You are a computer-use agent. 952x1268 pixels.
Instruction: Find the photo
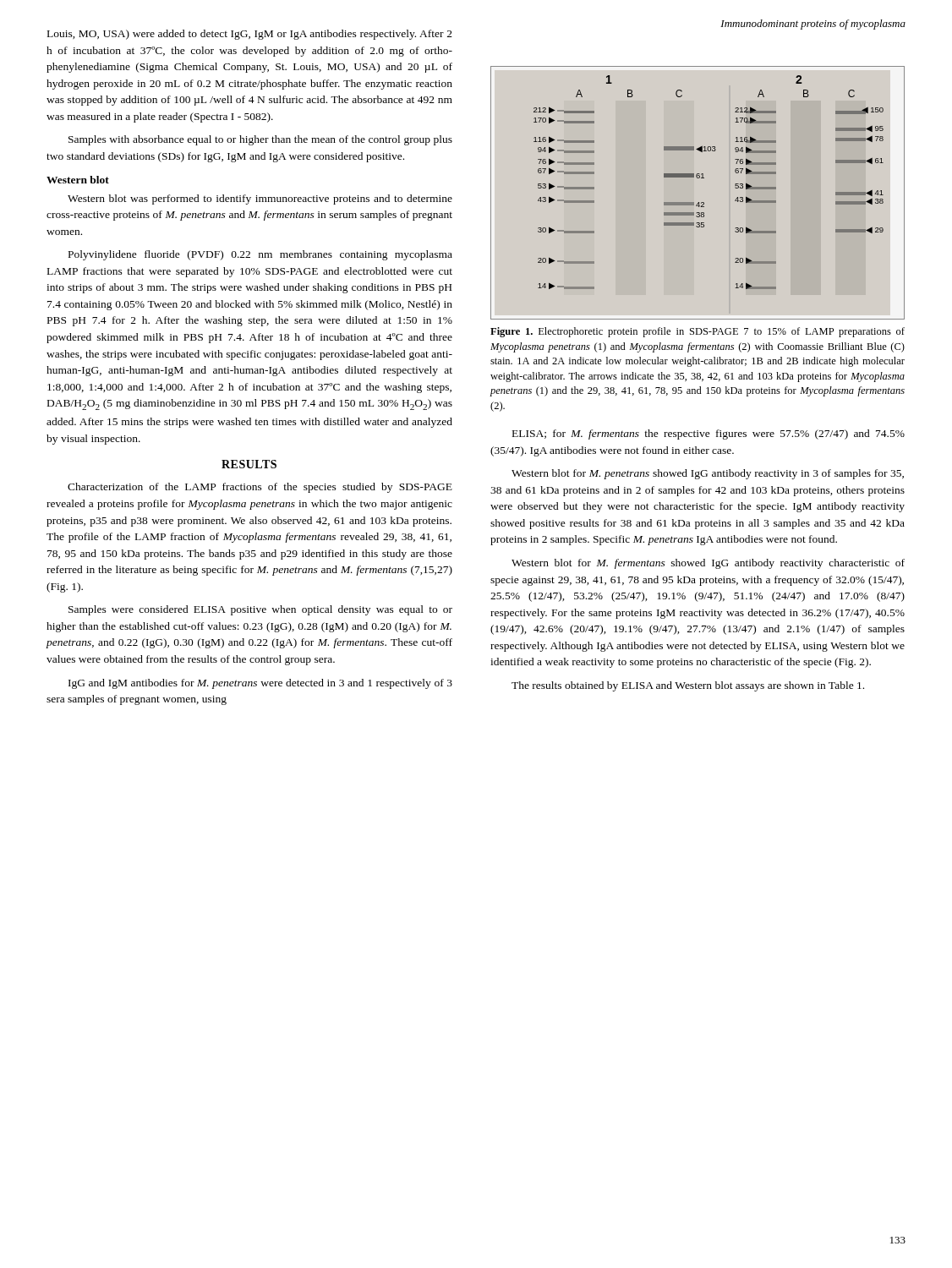tap(698, 193)
